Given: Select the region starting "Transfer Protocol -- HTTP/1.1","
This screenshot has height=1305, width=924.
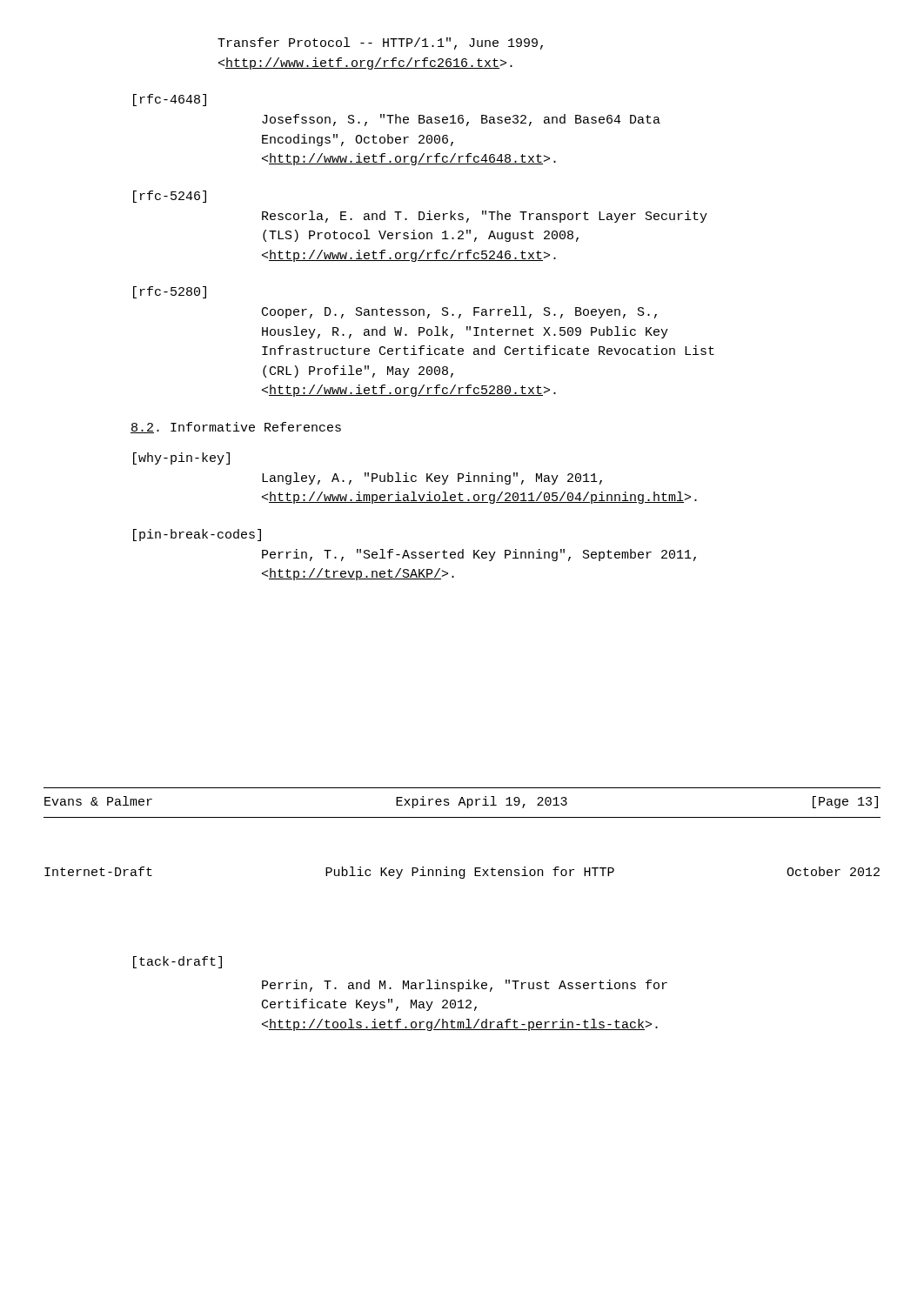Looking at the screenshot, I should click(382, 54).
